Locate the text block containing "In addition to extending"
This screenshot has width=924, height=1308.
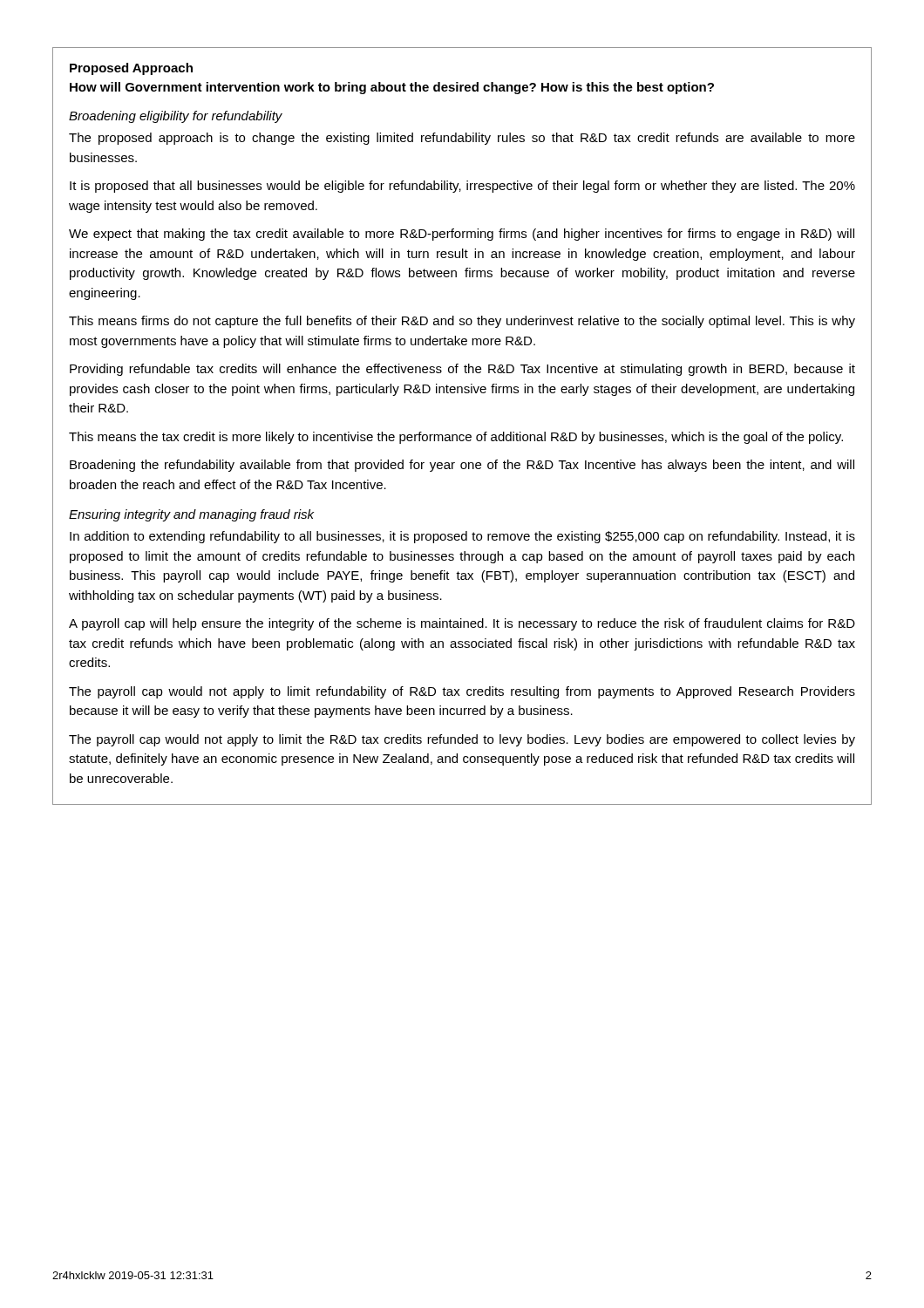[462, 566]
